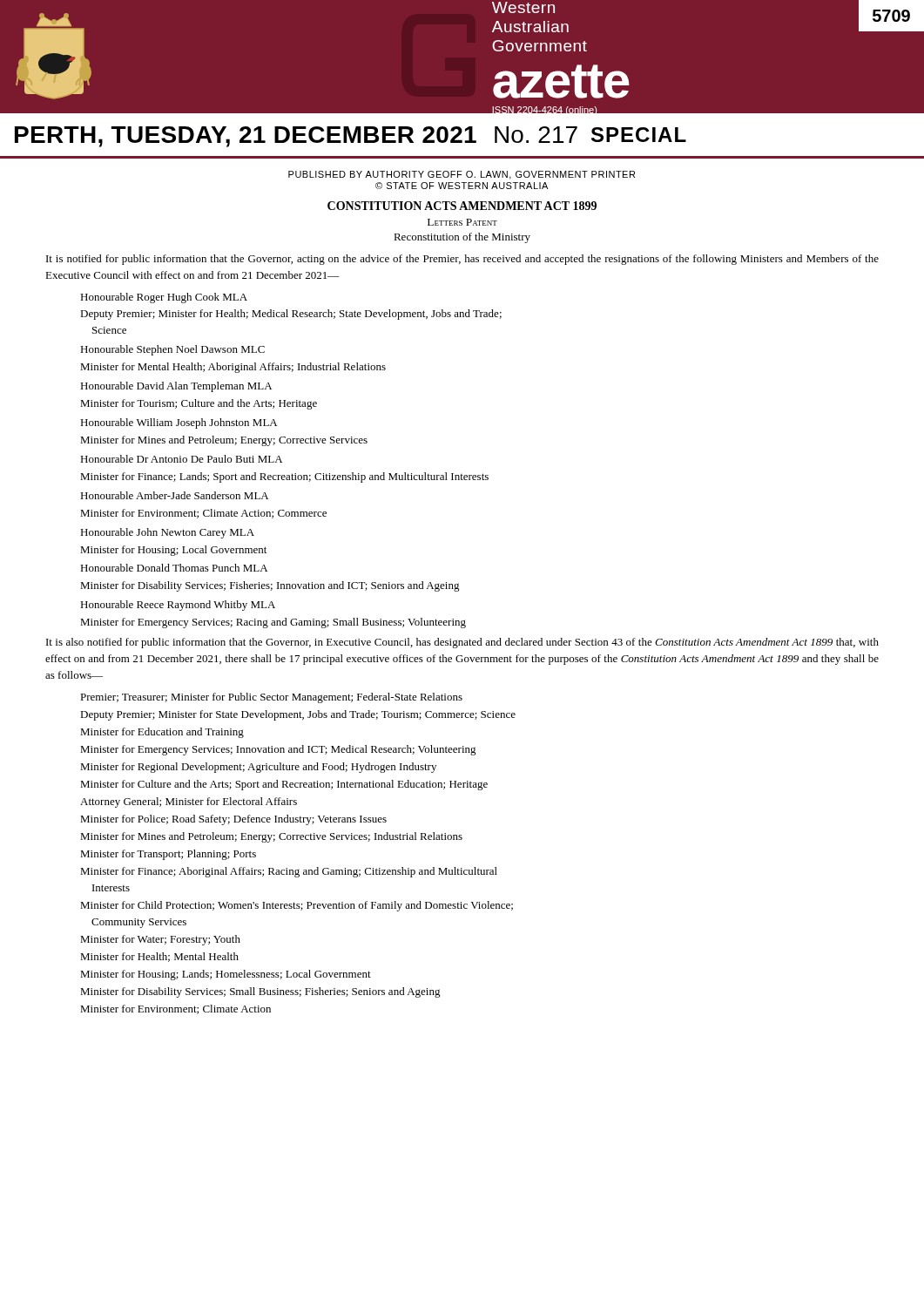The width and height of the screenshot is (924, 1307).
Task: Where is the passage that starts "Minister for Housing; Lands; Homelessness;"?
Action: pos(225,973)
